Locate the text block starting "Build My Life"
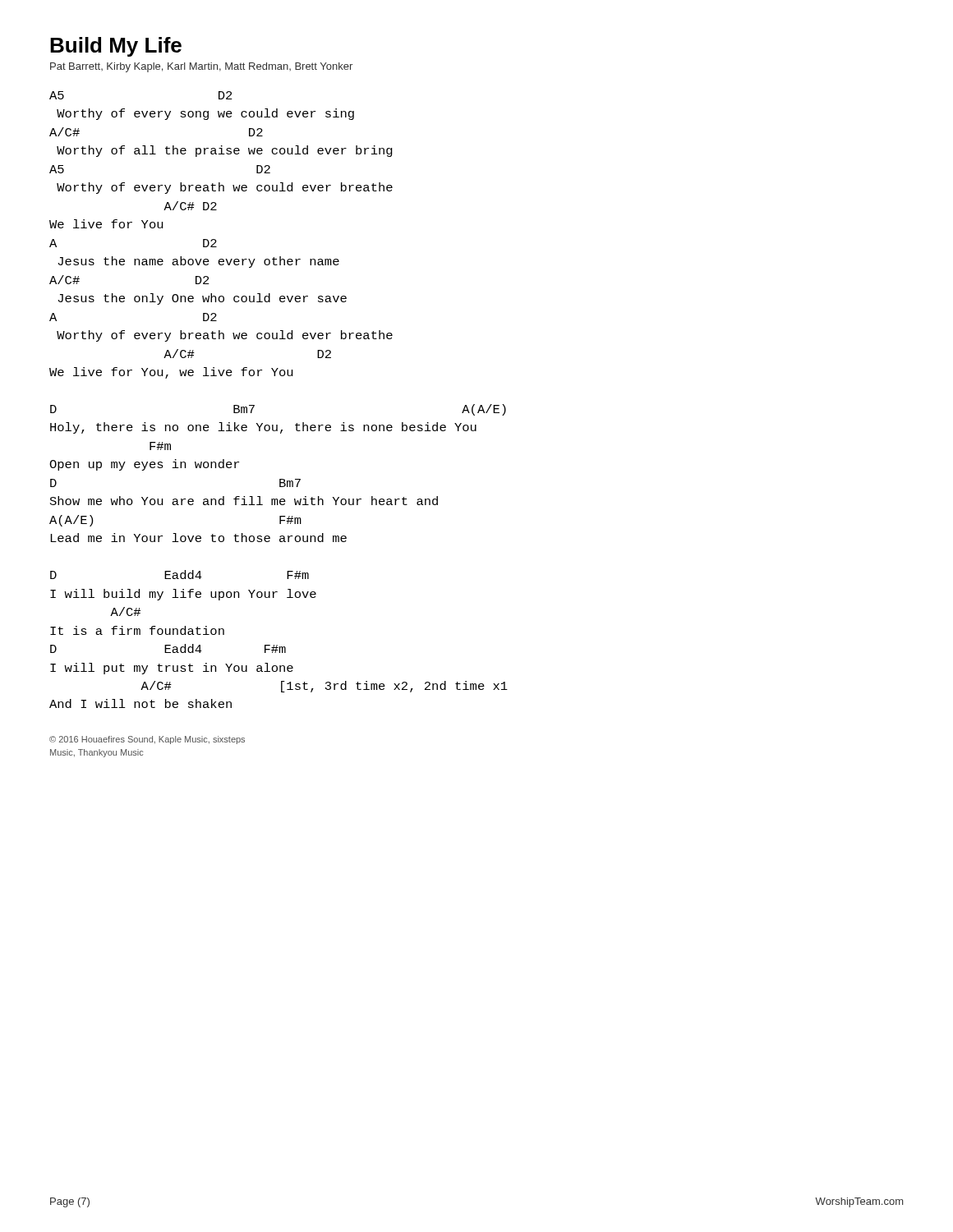This screenshot has height=1232, width=953. pos(116,45)
